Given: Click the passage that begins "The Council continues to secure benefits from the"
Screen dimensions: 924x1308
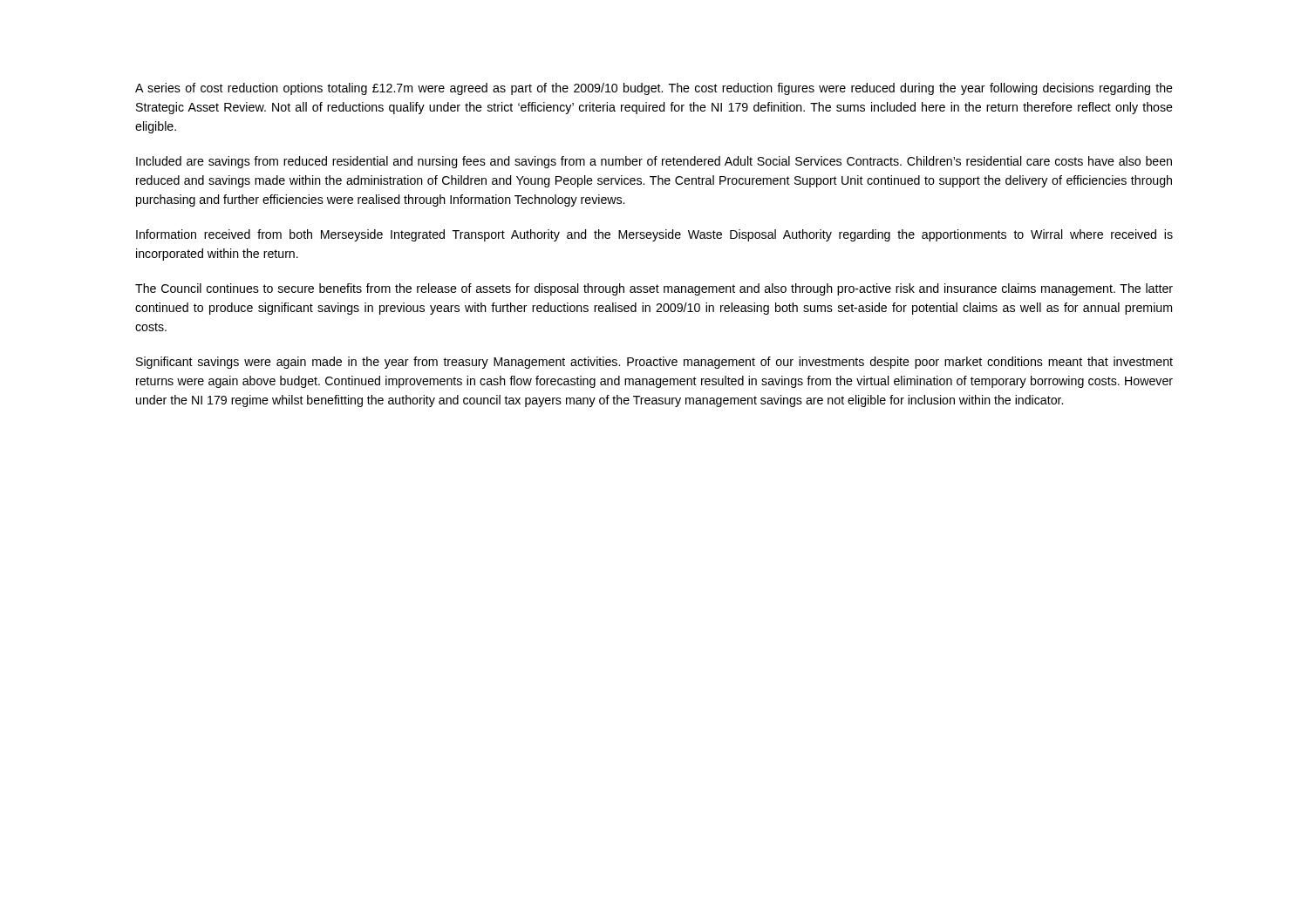Looking at the screenshot, I should click(x=654, y=308).
